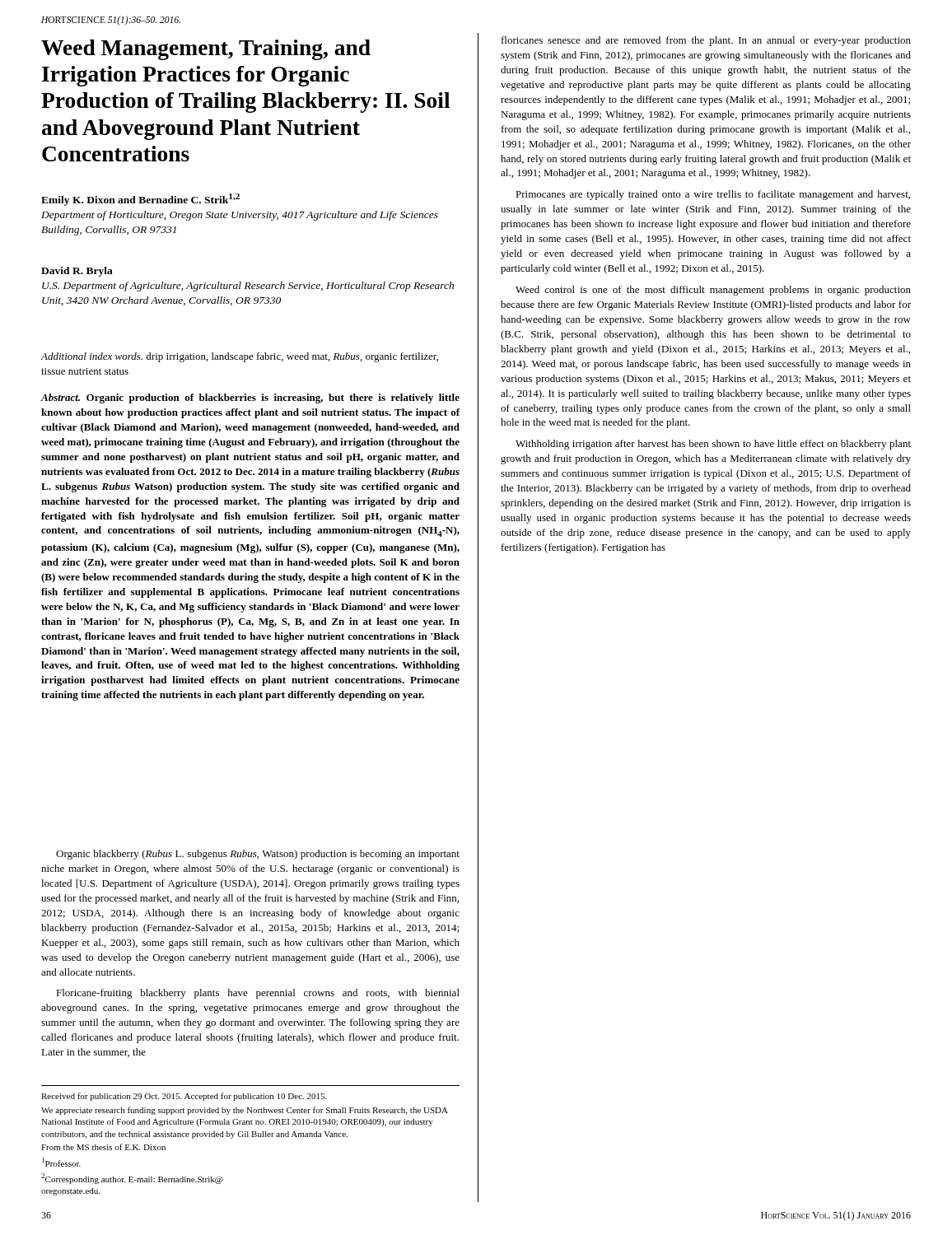The image size is (952, 1235).
Task: Click the title
Action: pyautogui.click(x=250, y=101)
